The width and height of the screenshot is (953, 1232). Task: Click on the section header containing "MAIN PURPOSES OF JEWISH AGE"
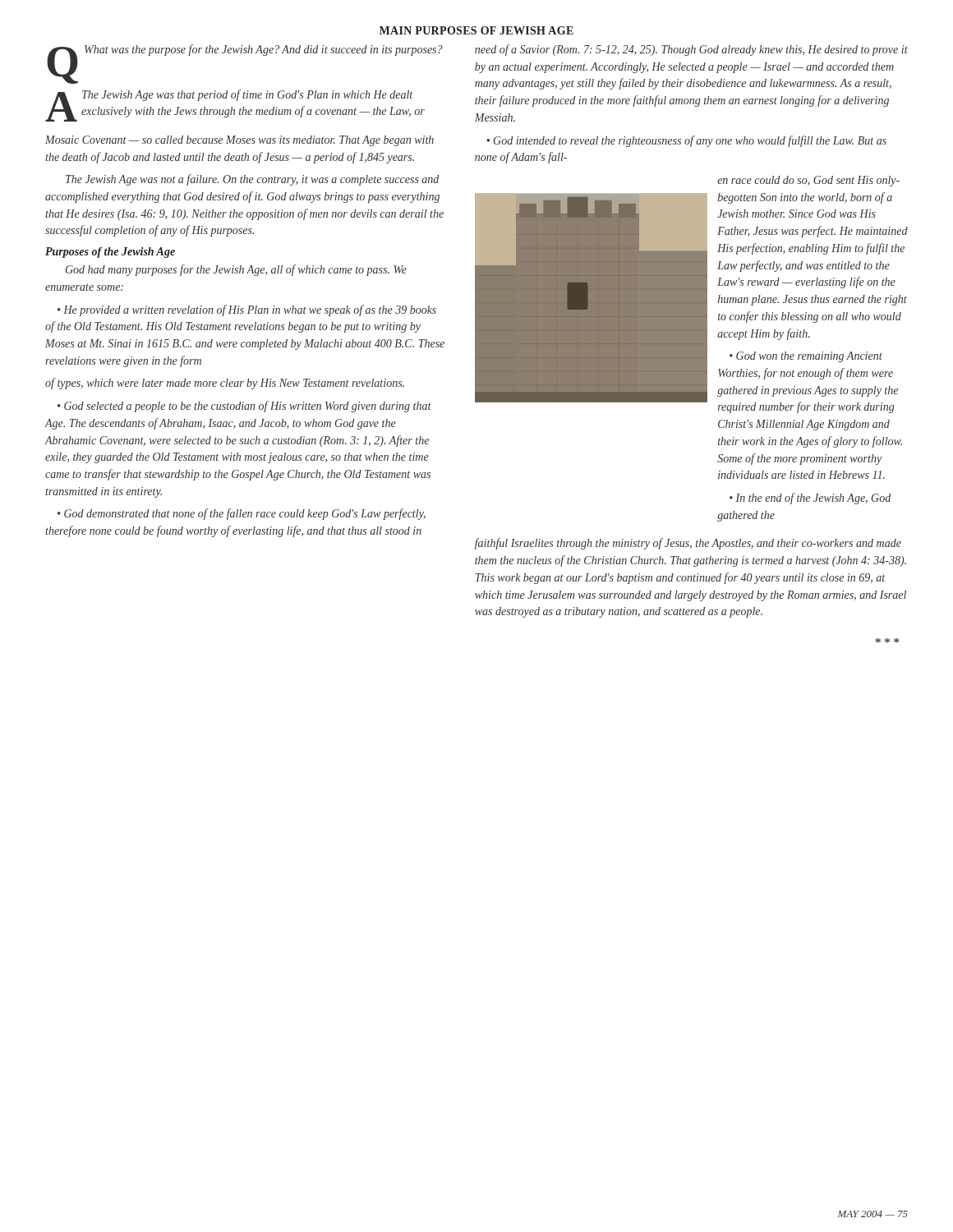click(476, 31)
